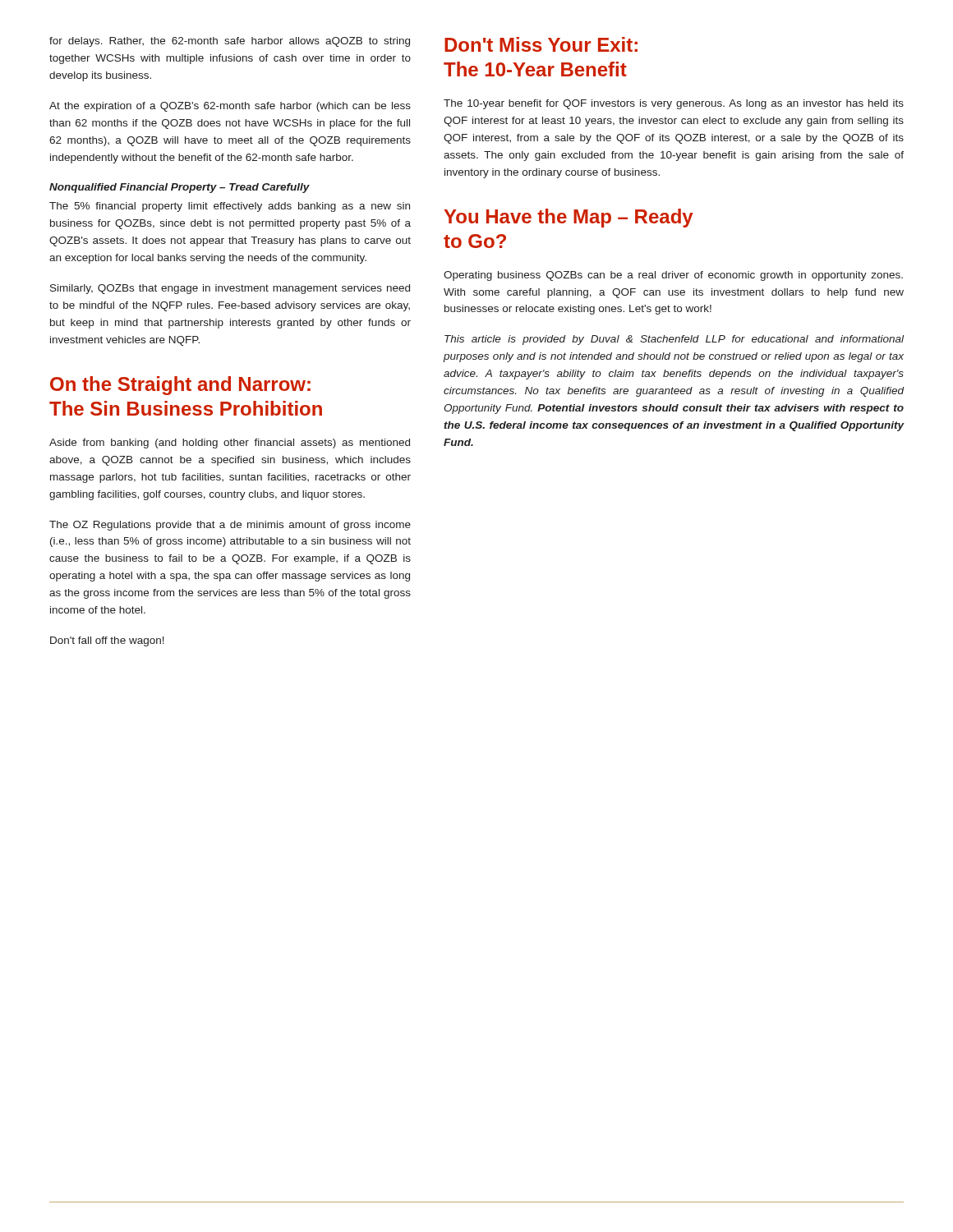Image resolution: width=953 pixels, height=1232 pixels.
Task: Select the section header with the text "On the Straight"
Action: (186, 396)
